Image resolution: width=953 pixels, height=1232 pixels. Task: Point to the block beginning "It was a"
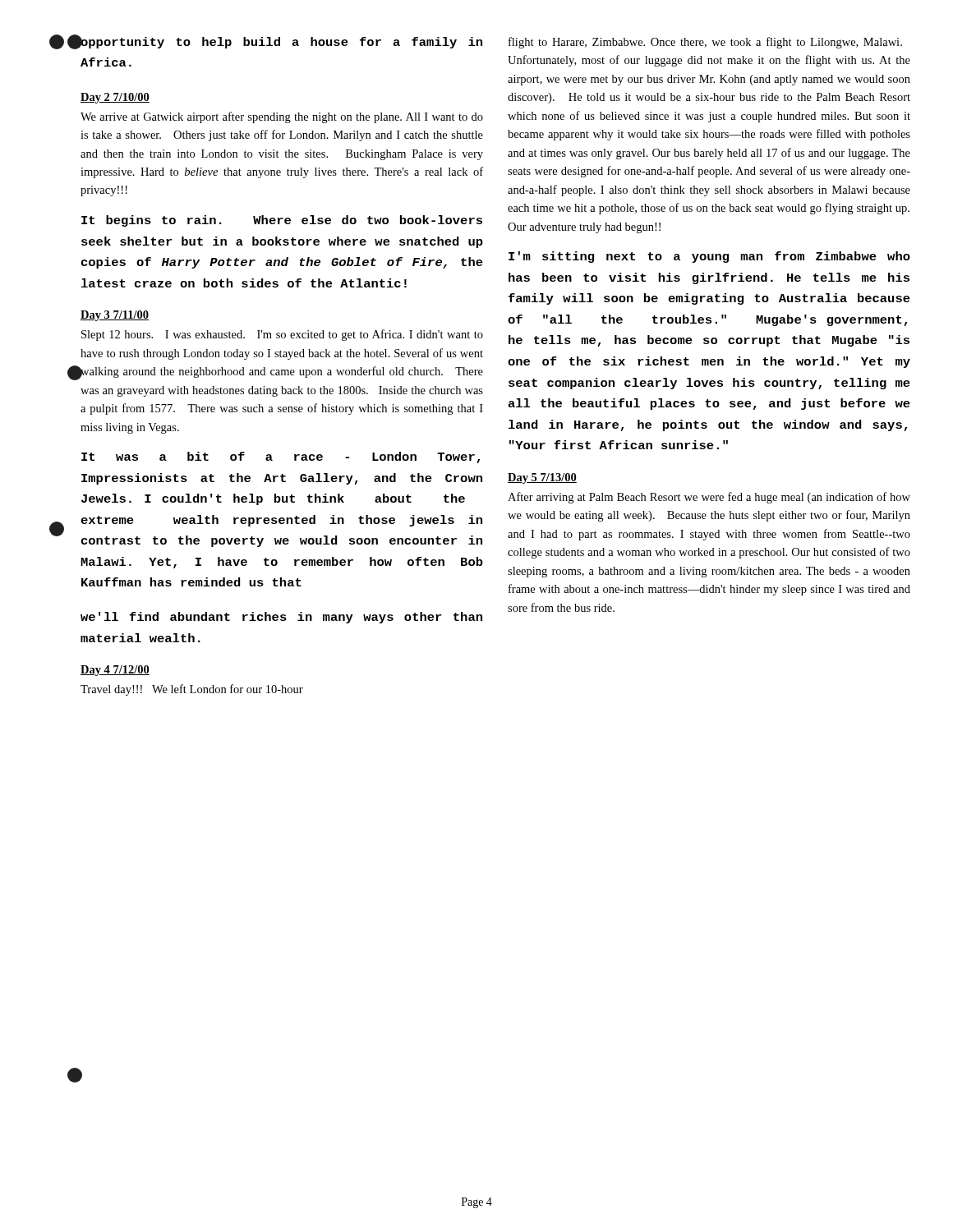click(x=282, y=520)
